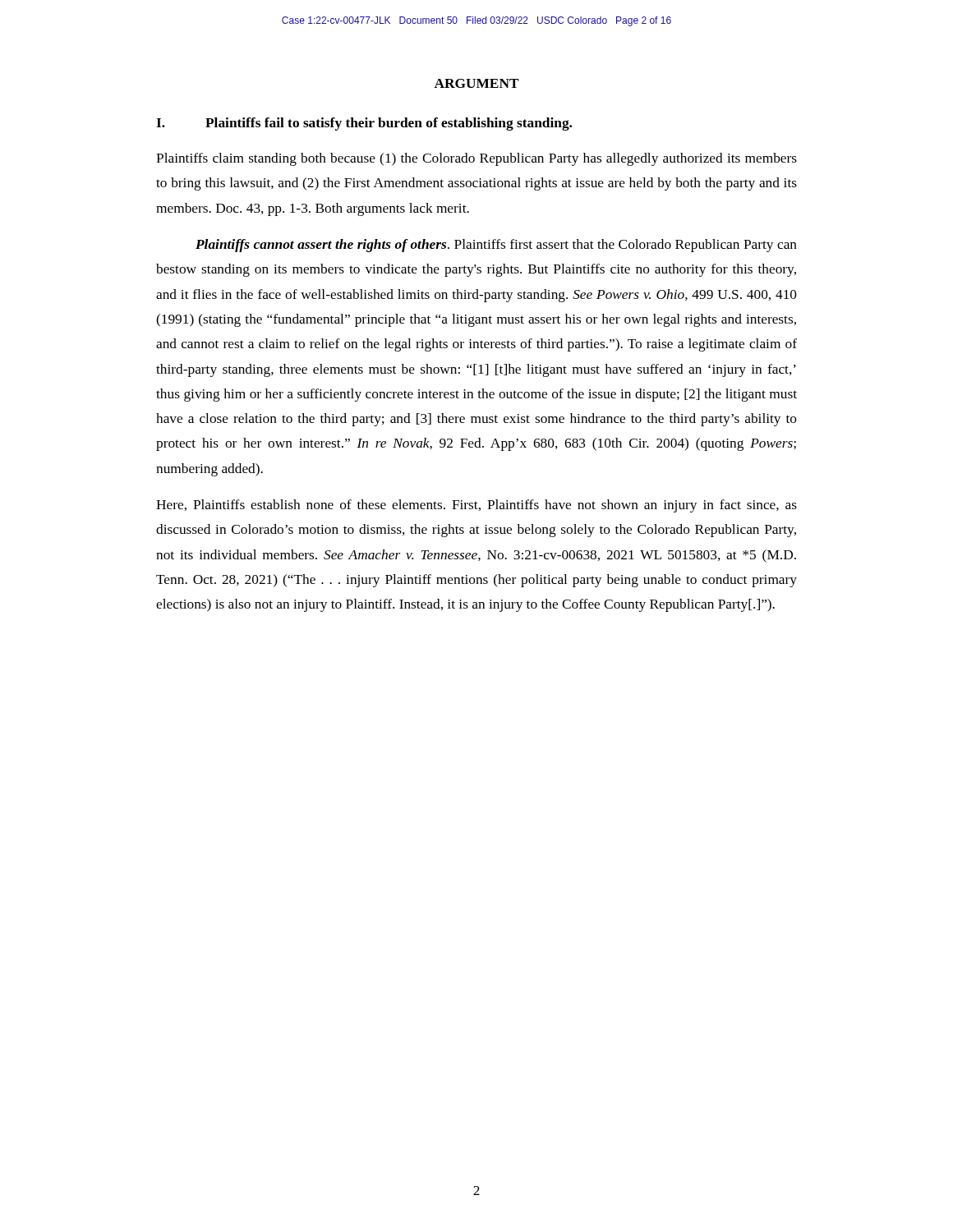This screenshot has height=1232, width=953.
Task: Click the section header that begins "I. Plaintiffs fail to satisfy their burden of"
Action: tap(364, 123)
